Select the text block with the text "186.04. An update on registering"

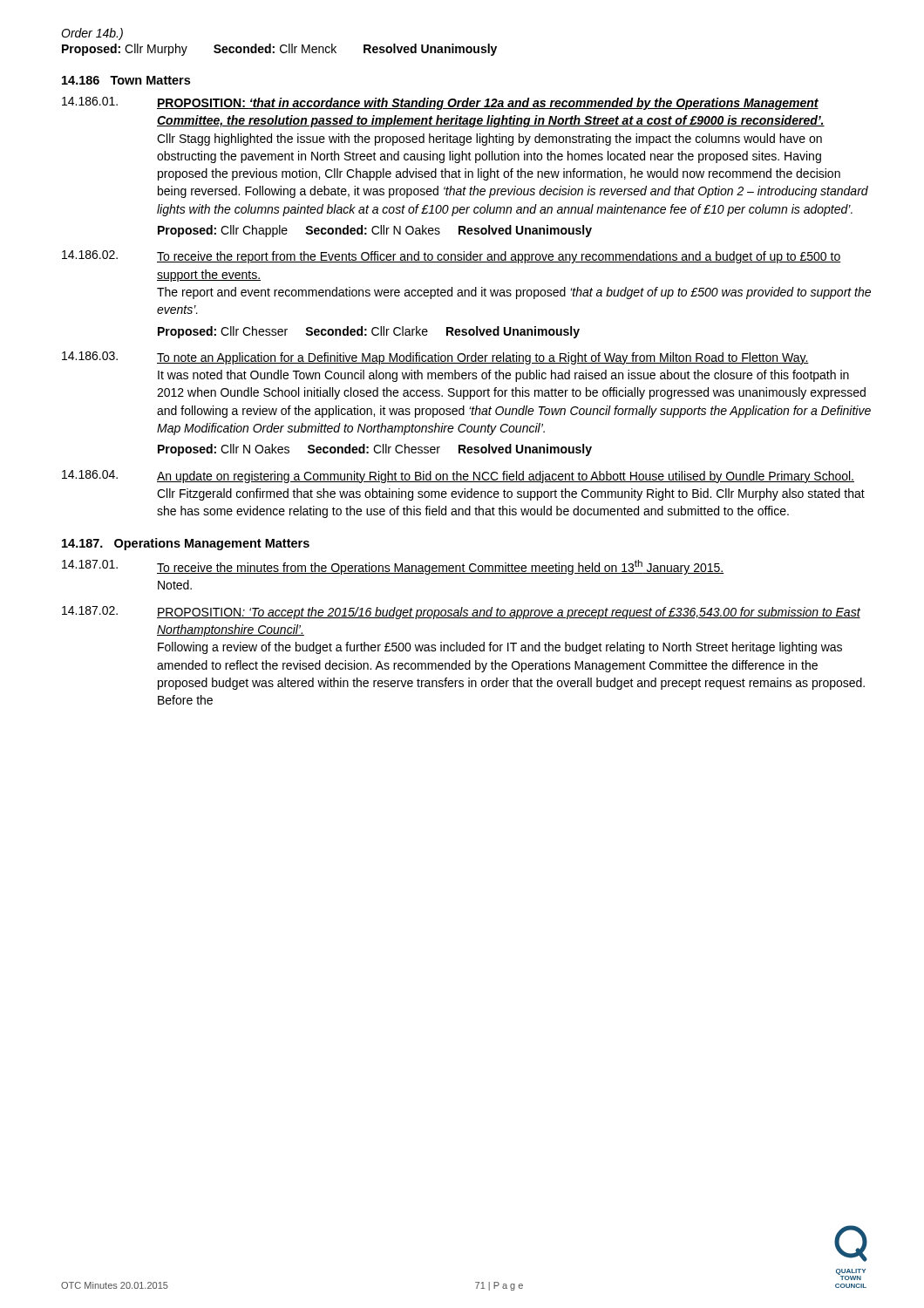[x=466, y=494]
